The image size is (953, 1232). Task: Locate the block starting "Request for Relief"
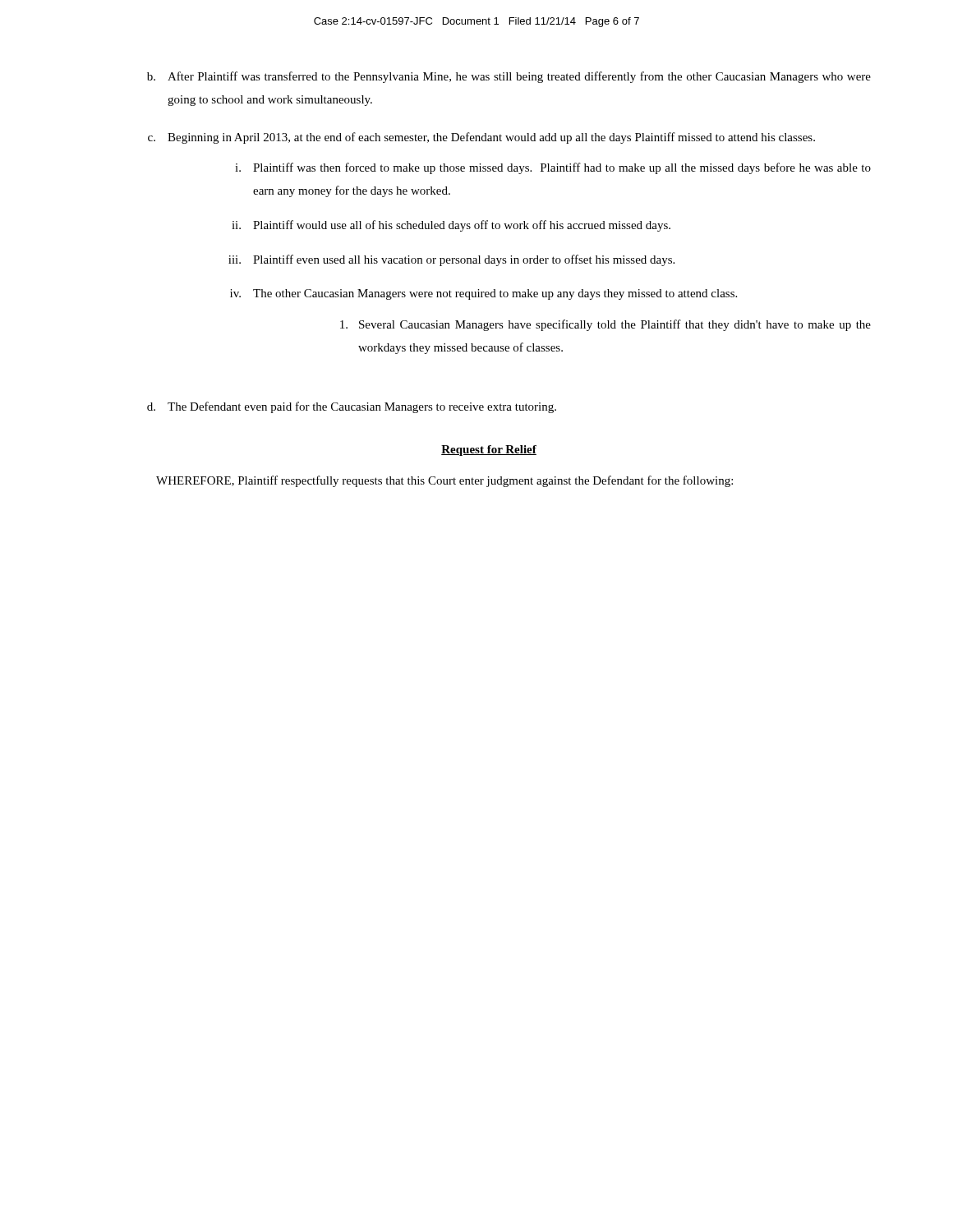489,449
